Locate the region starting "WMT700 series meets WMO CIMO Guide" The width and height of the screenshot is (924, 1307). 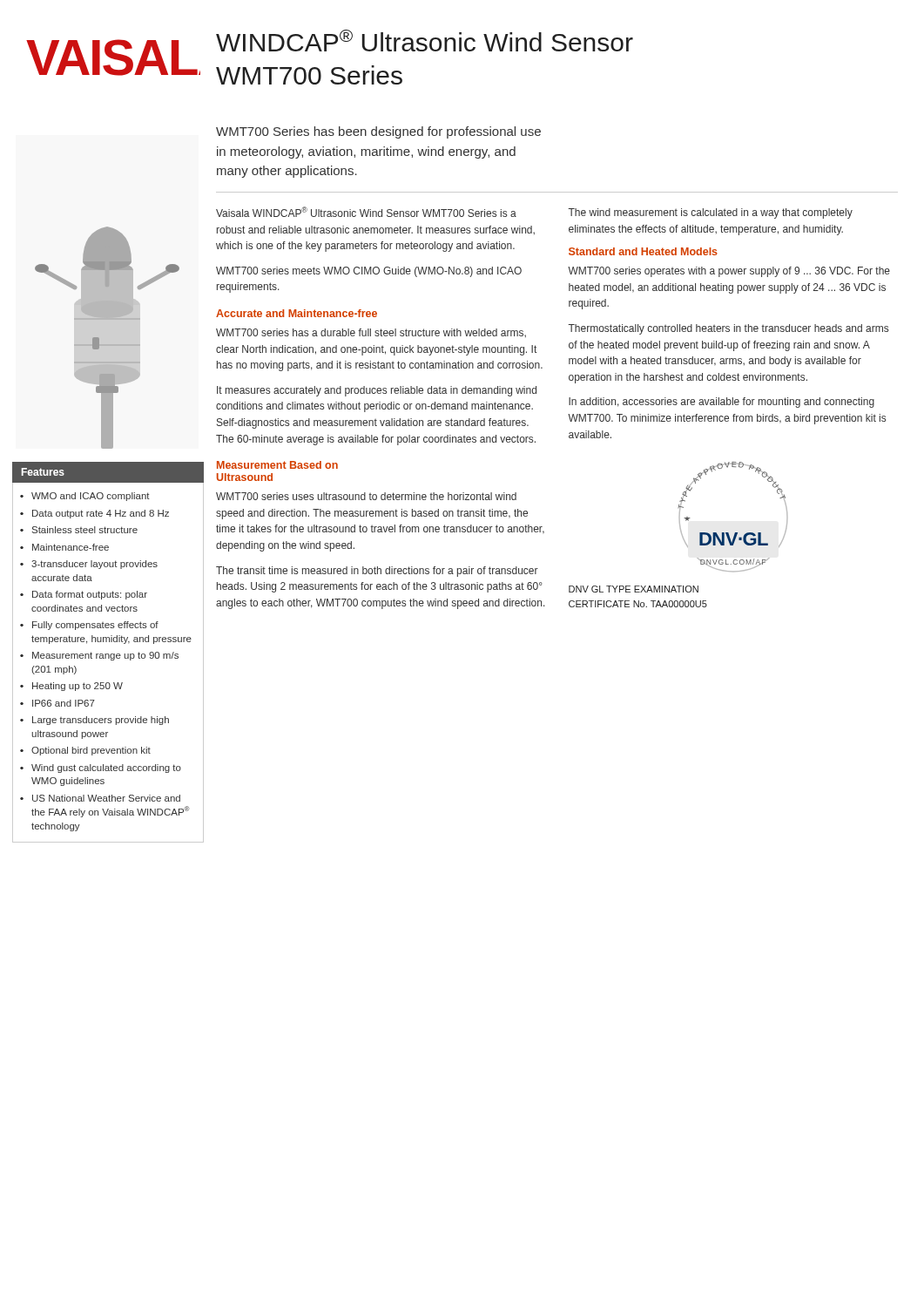(369, 279)
